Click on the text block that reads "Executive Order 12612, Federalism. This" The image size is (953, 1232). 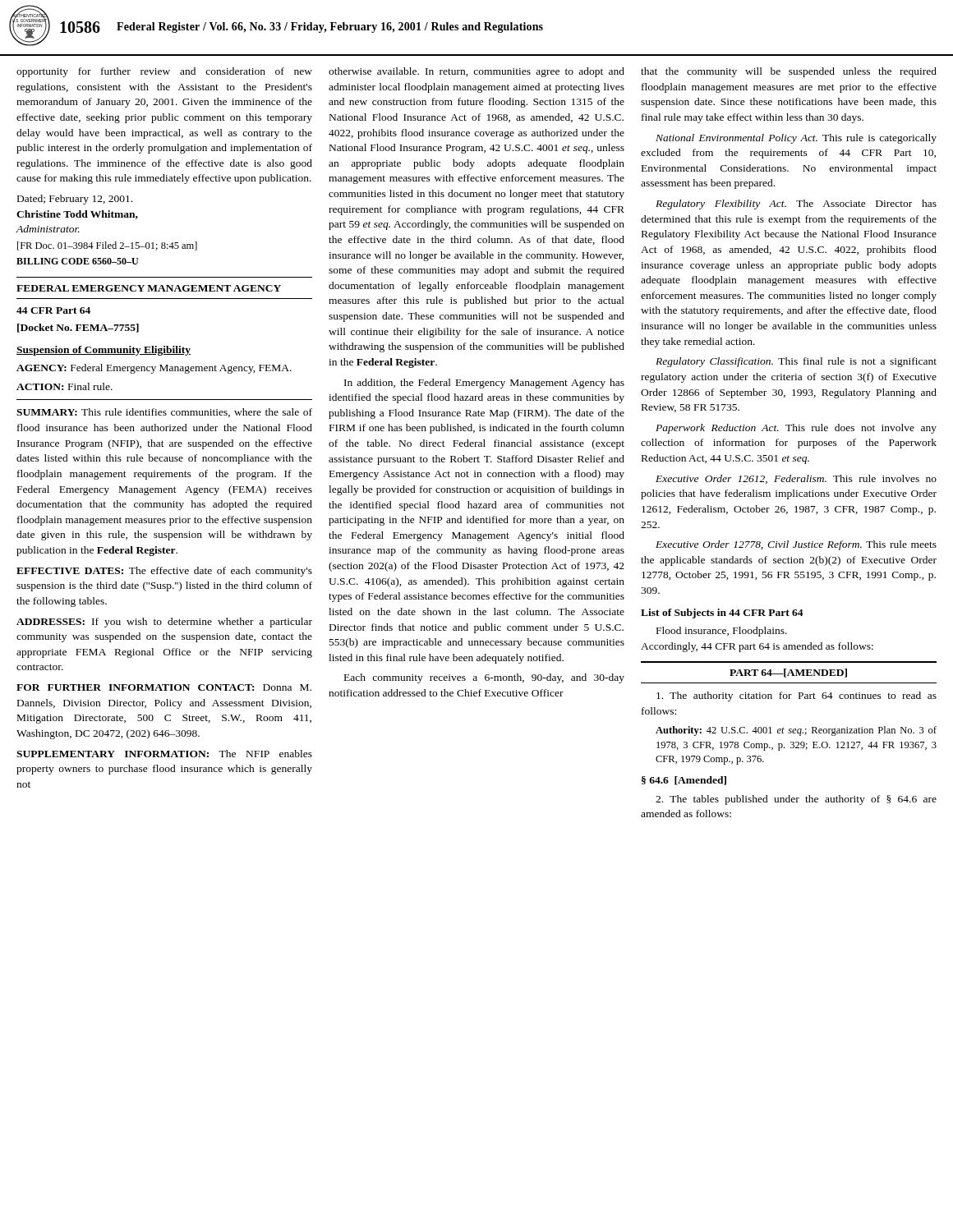[x=789, y=502]
